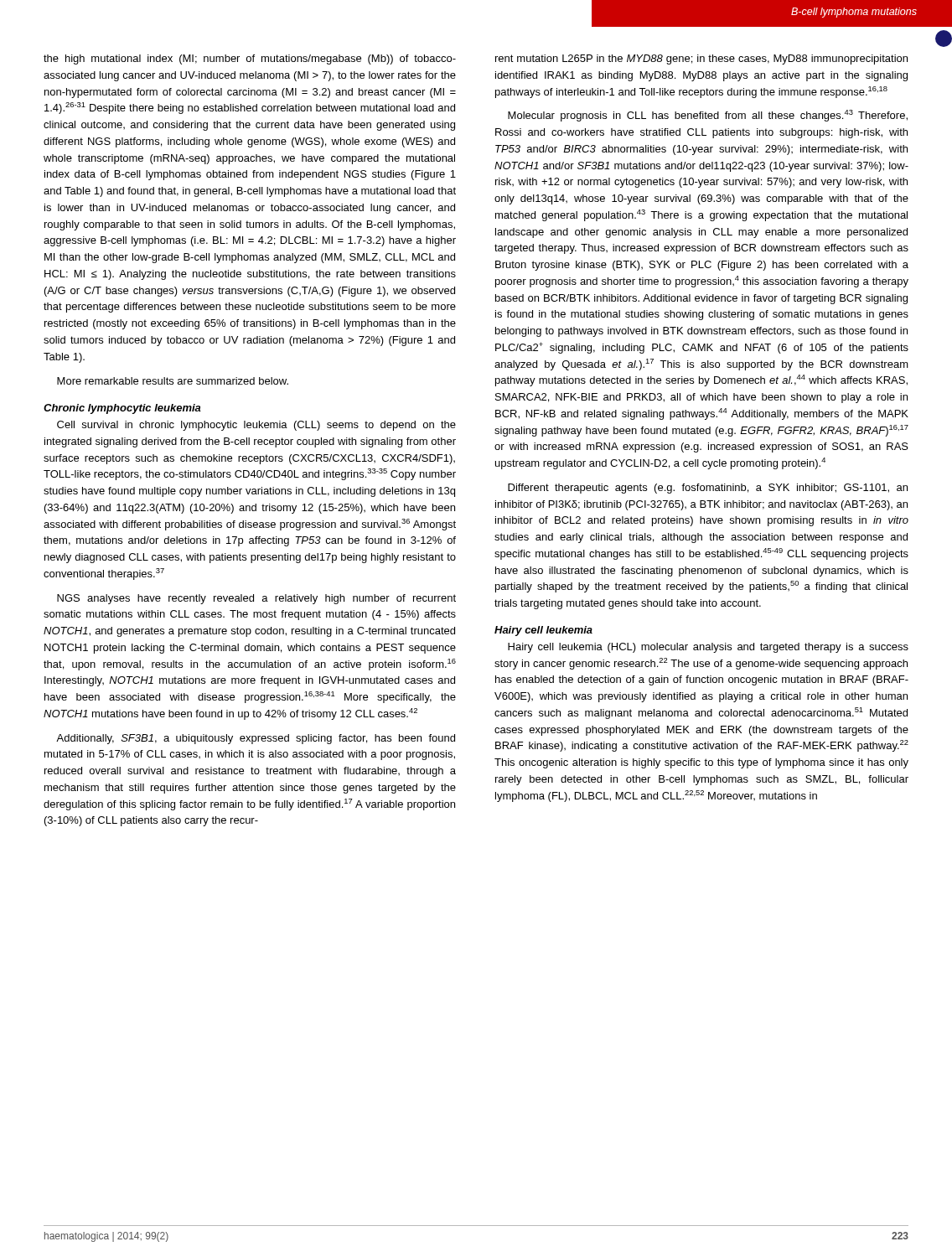952x1257 pixels.
Task: Click on the block starting "More remarkable results"
Action: [x=250, y=381]
